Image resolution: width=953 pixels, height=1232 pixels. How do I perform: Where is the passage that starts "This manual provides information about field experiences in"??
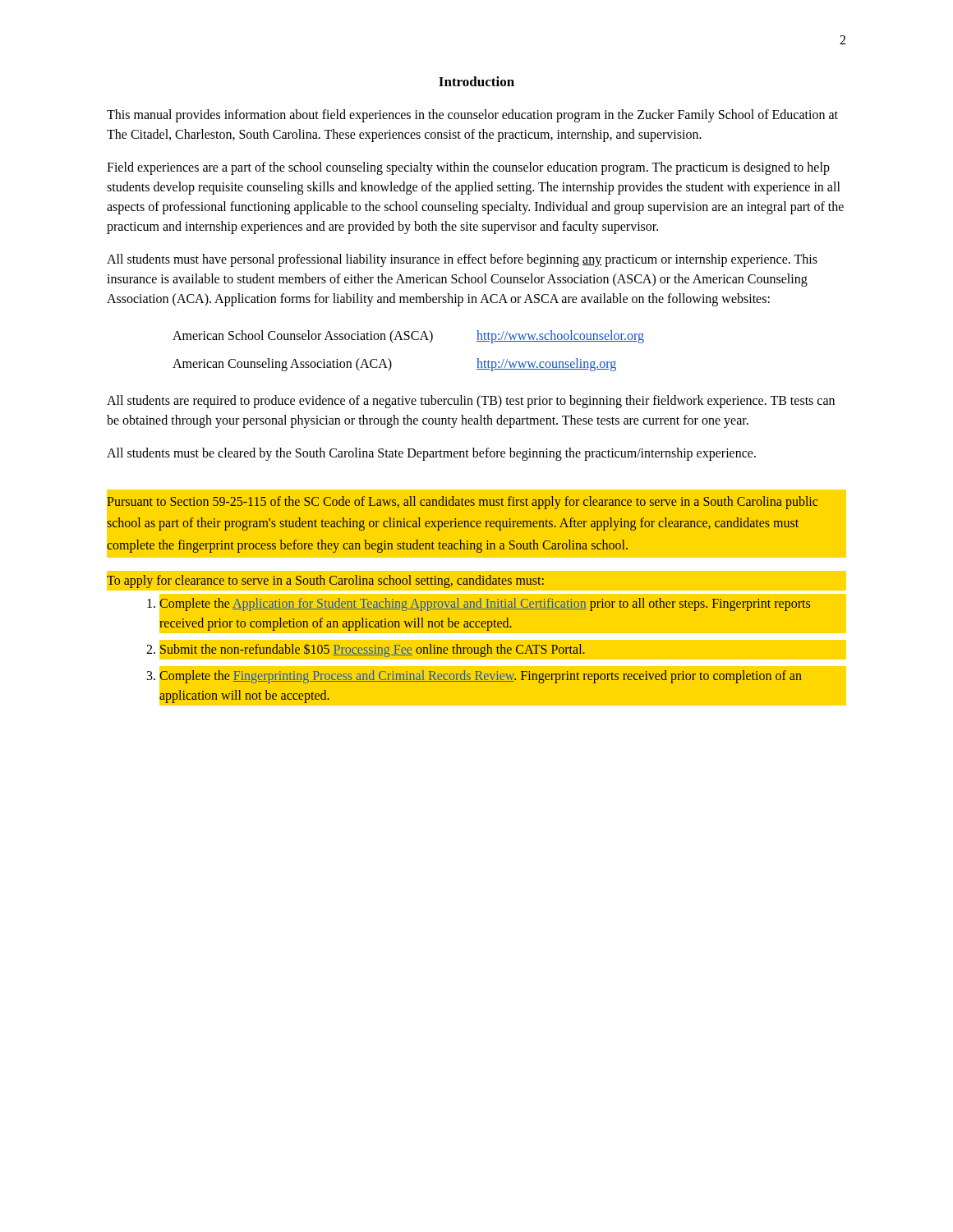(472, 124)
